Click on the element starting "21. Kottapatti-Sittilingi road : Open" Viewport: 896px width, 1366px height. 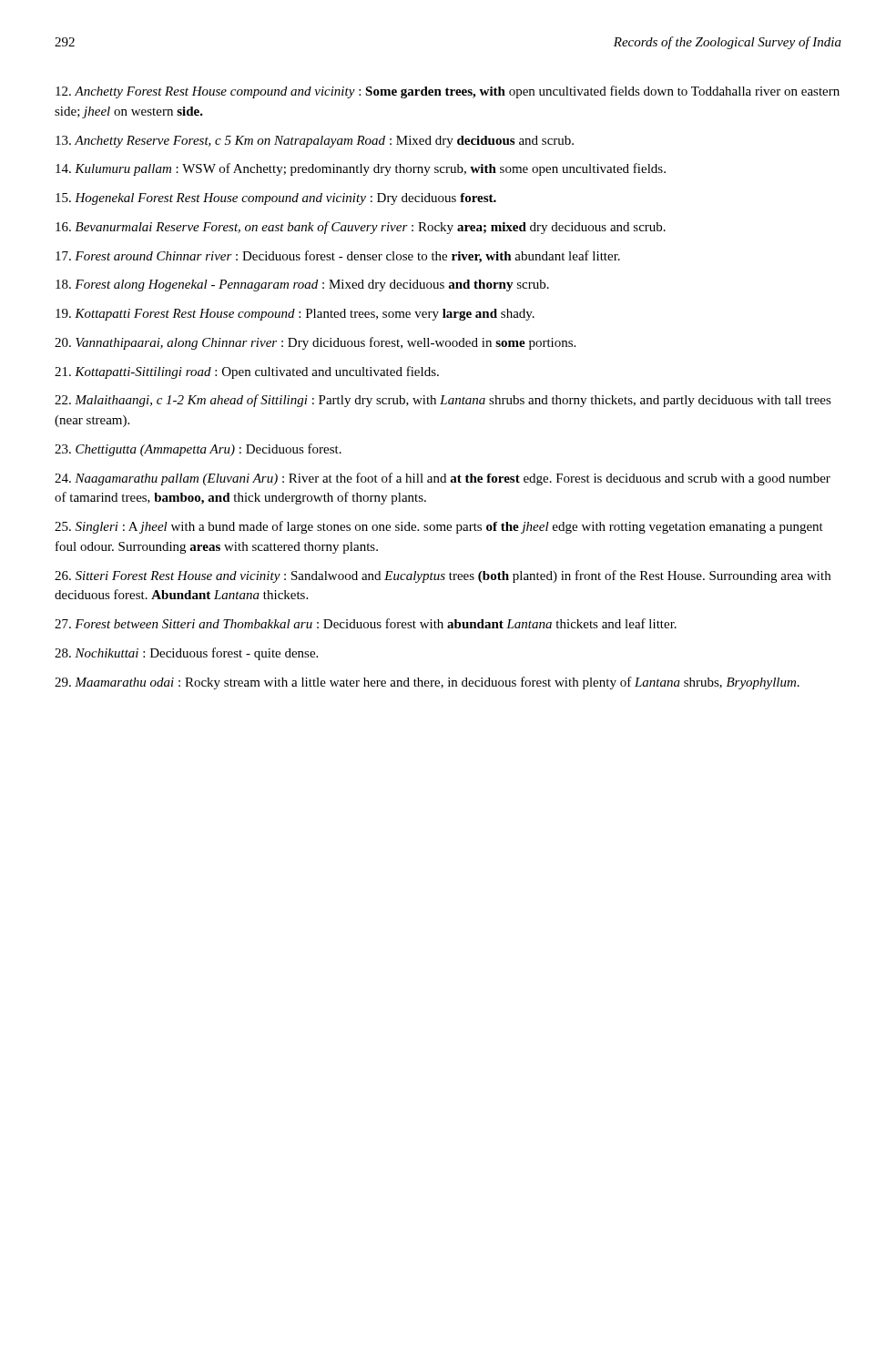(448, 372)
